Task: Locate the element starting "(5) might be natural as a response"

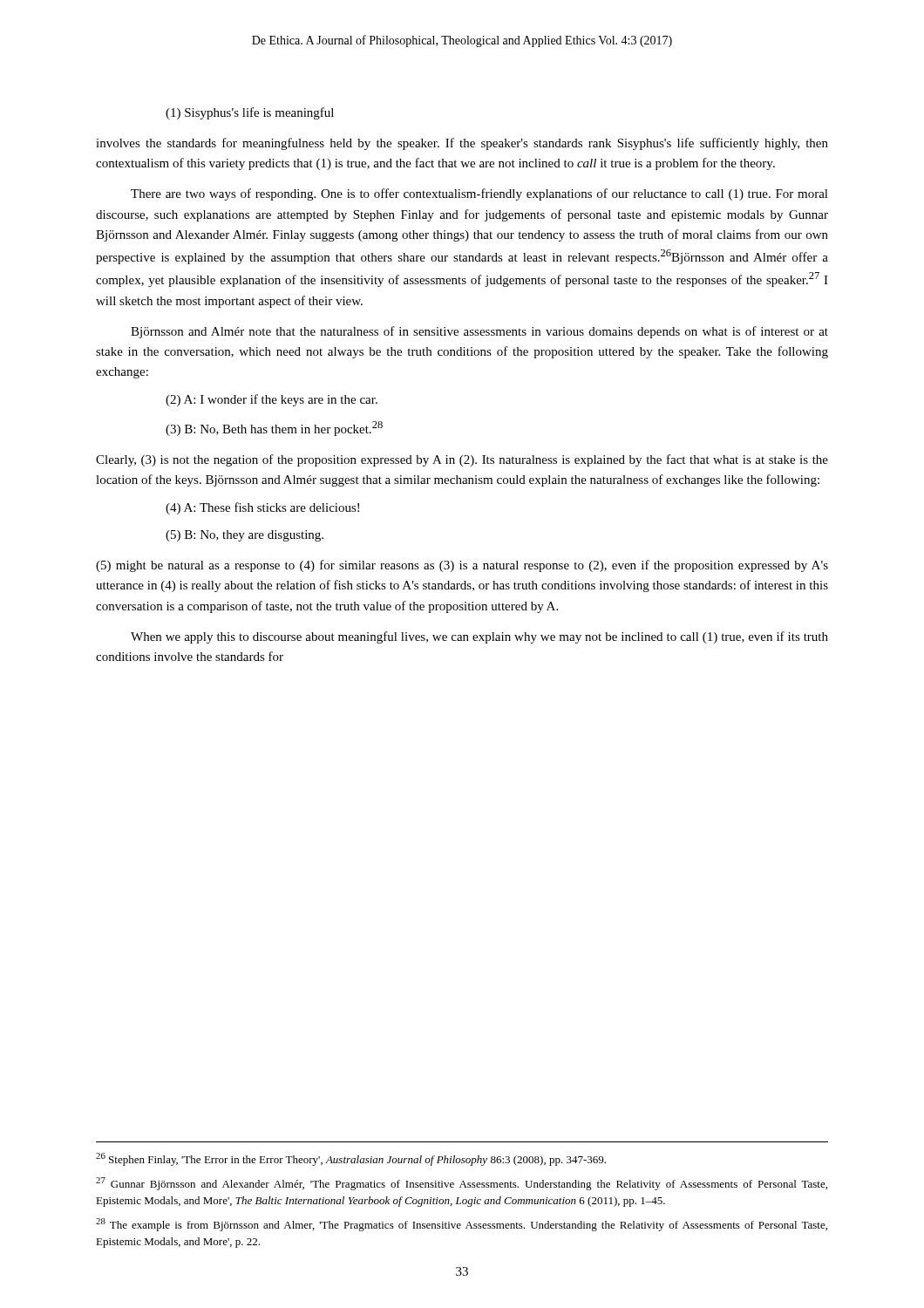Action: click(462, 586)
